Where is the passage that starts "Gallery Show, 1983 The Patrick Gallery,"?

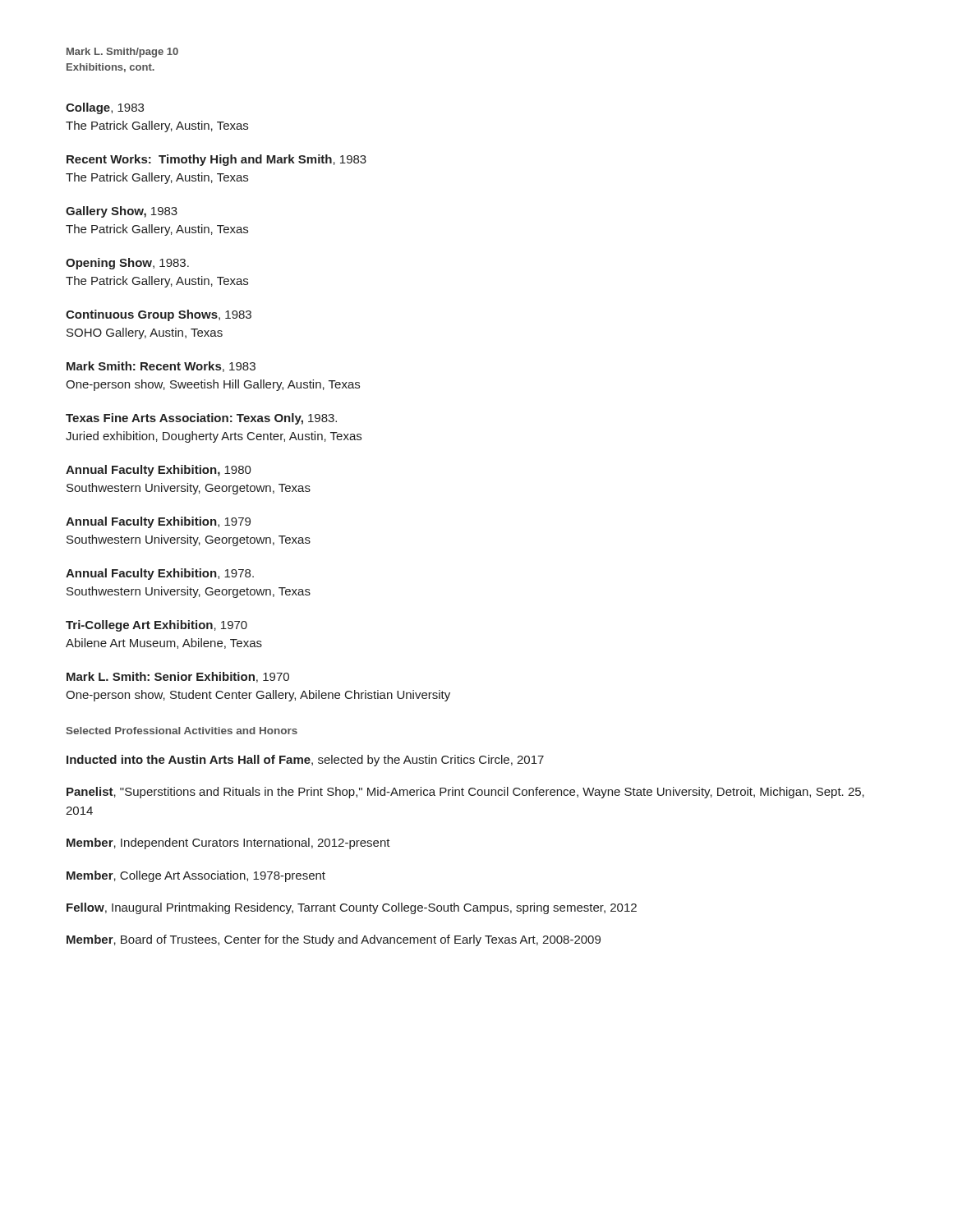click(x=122, y=212)
